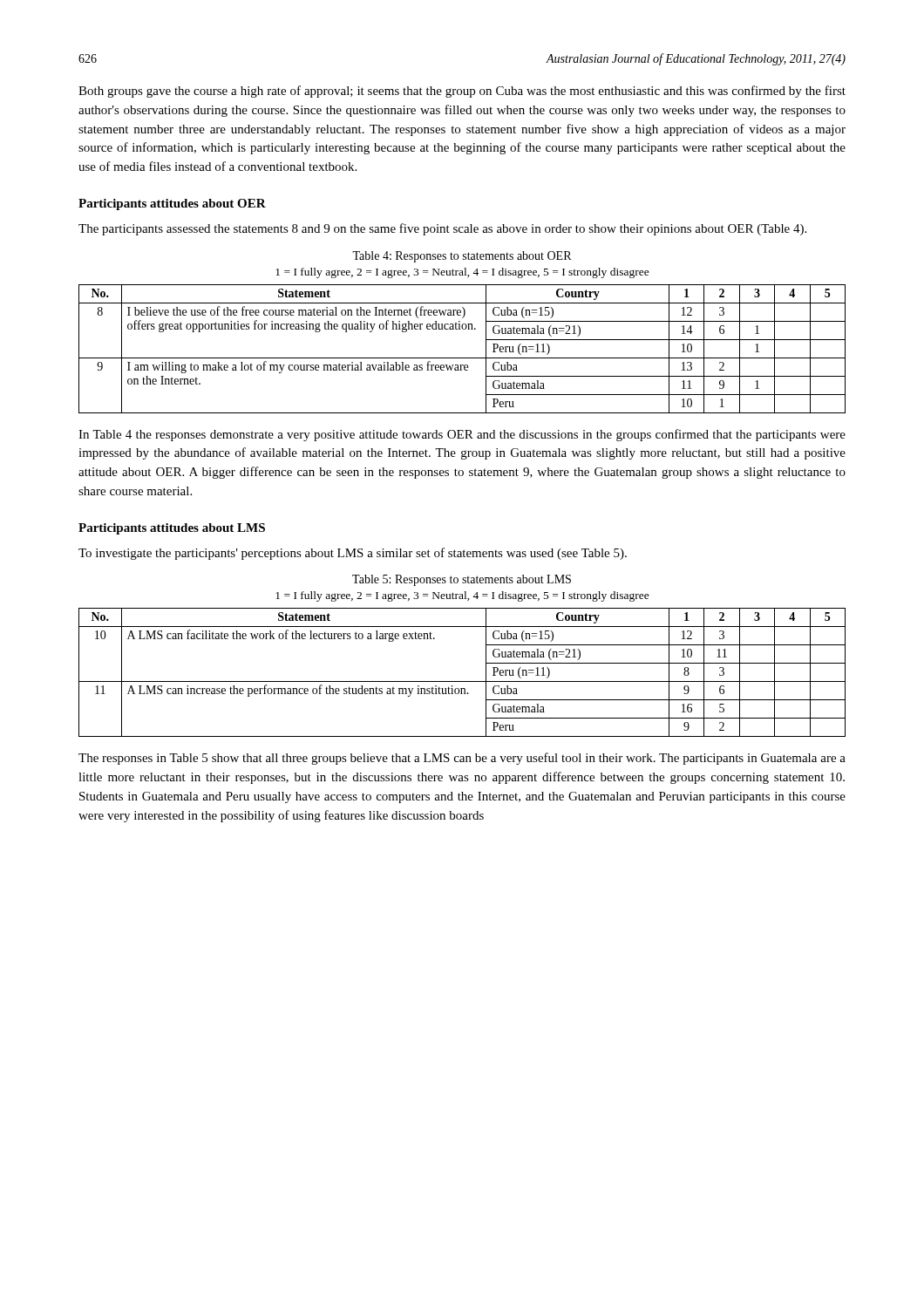Viewport: 924px width, 1308px height.
Task: Find the table that mentions "I believe the"
Action: pyautogui.click(x=462, y=348)
